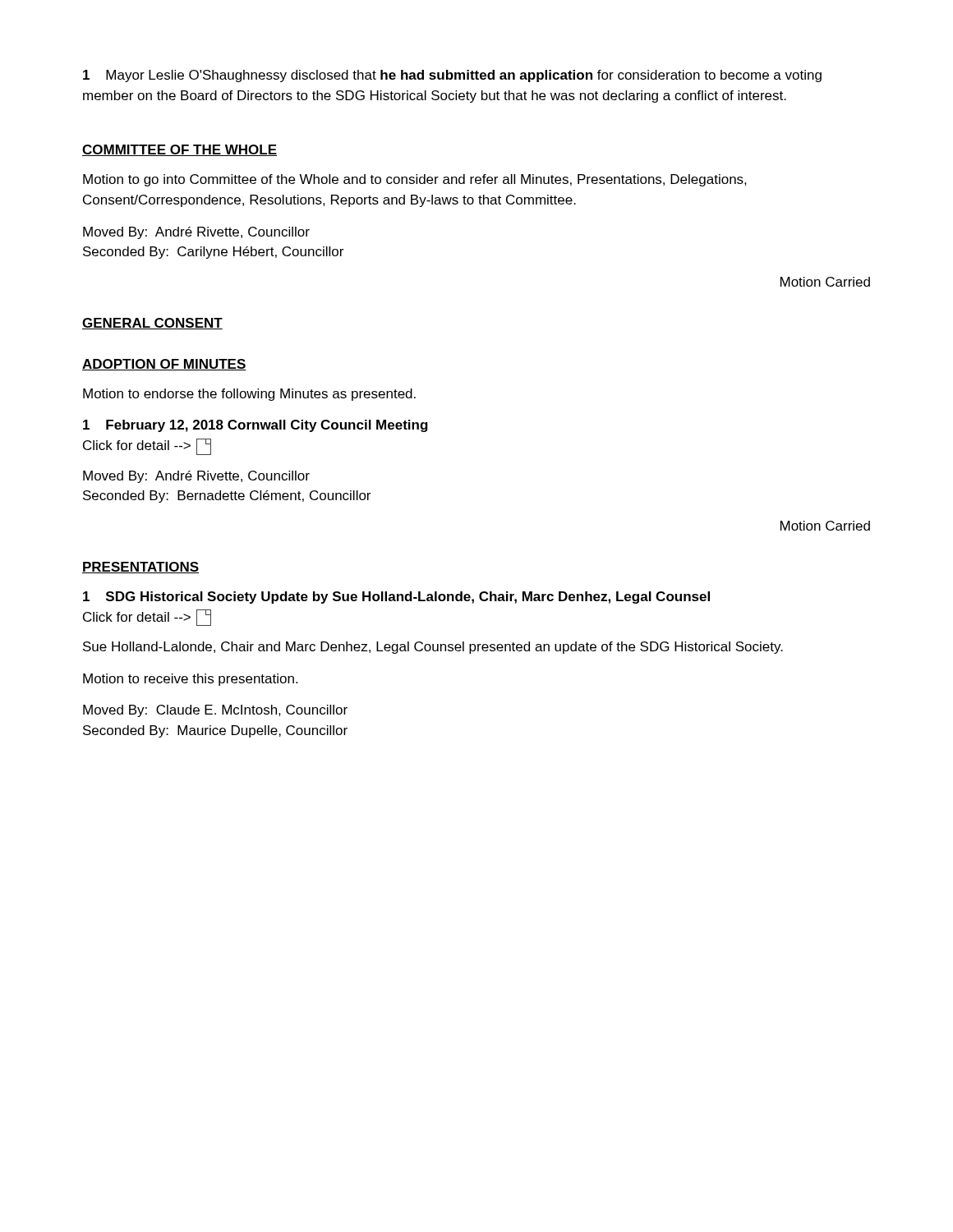Find the region starting "Moved By: Claude E. McIntosh, Councillor Seconded By:"
The width and height of the screenshot is (953, 1232).
coord(215,720)
